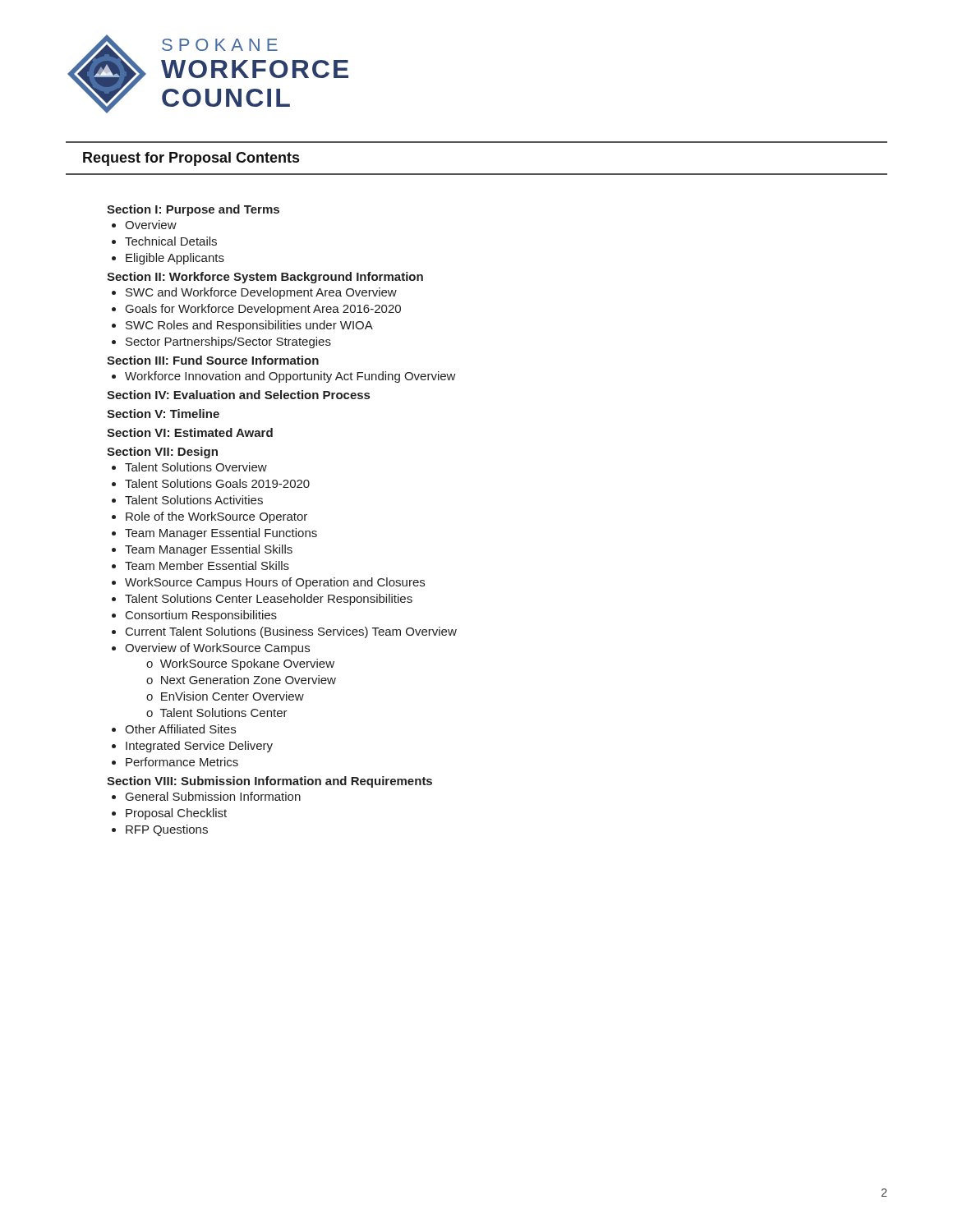This screenshot has width=953, height=1232.
Task: Point to the section header beginning "Section II: Workforce System Background"
Action: (x=265, y=276)
